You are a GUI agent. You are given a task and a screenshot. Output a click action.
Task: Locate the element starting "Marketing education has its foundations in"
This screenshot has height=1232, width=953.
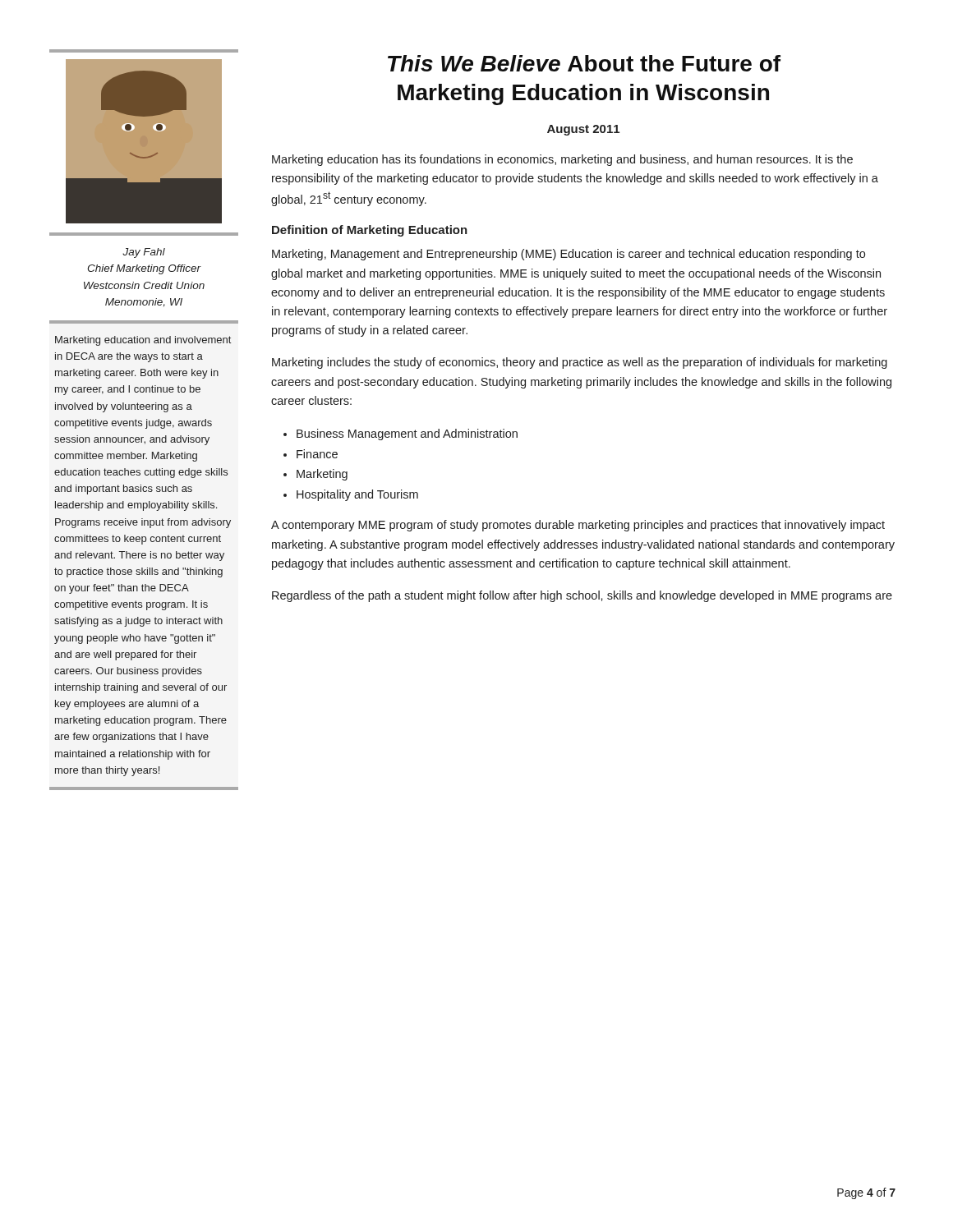pyautogui.click(x=575, y=180)
